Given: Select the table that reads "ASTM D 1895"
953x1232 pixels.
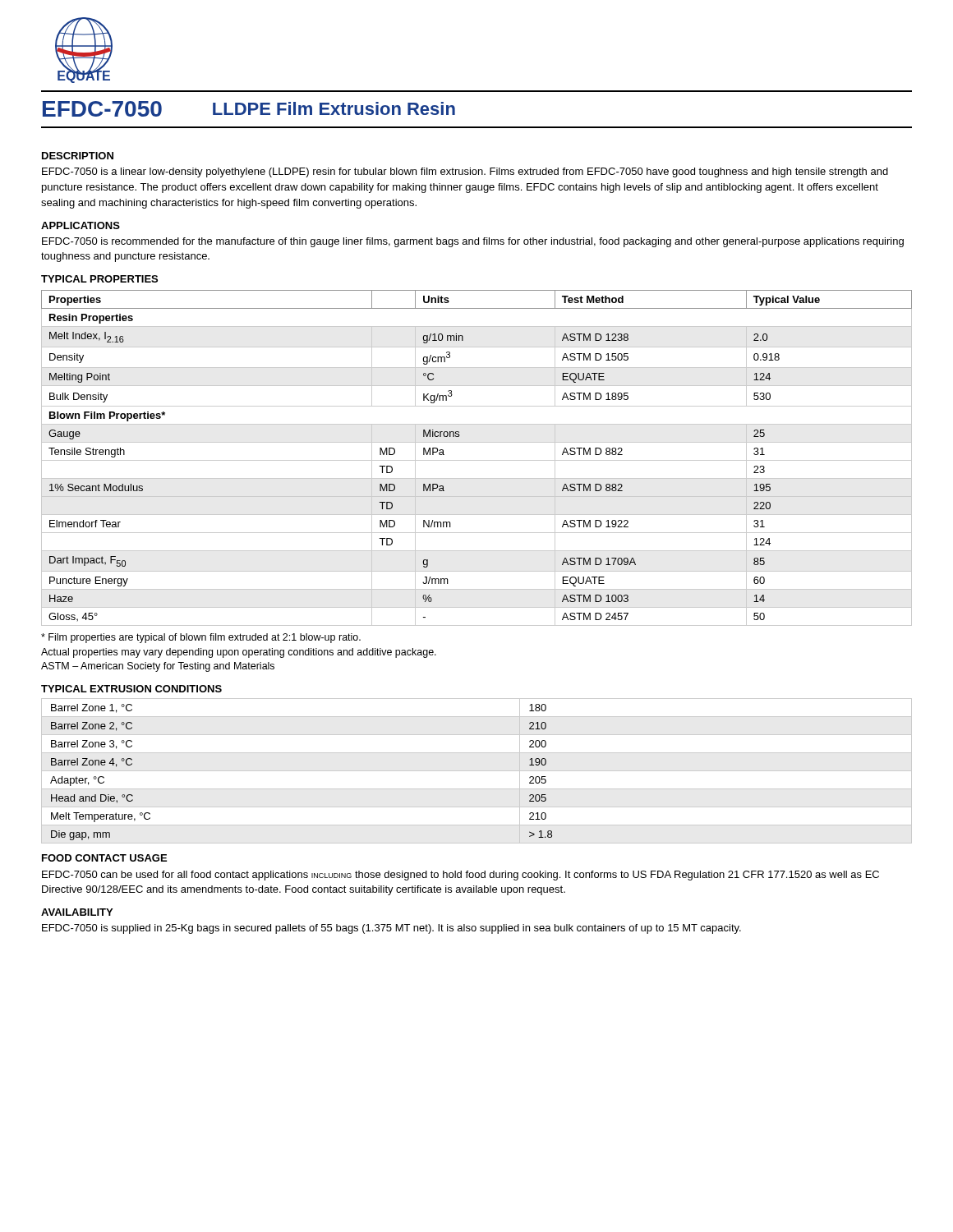Looking at the screenshot, I should click(476, 458).
